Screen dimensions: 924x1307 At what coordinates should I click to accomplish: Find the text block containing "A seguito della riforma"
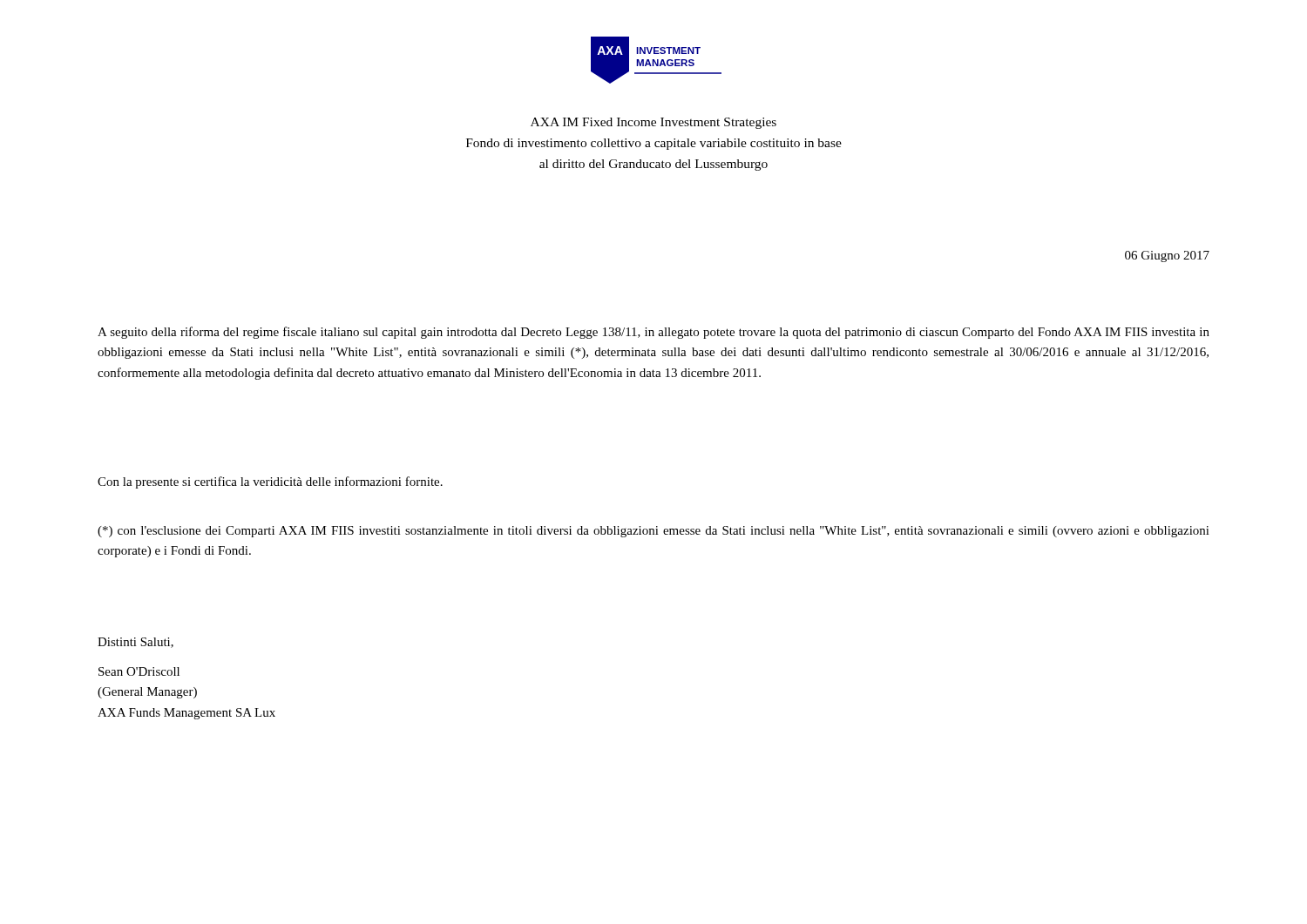[x=654, y=352]
